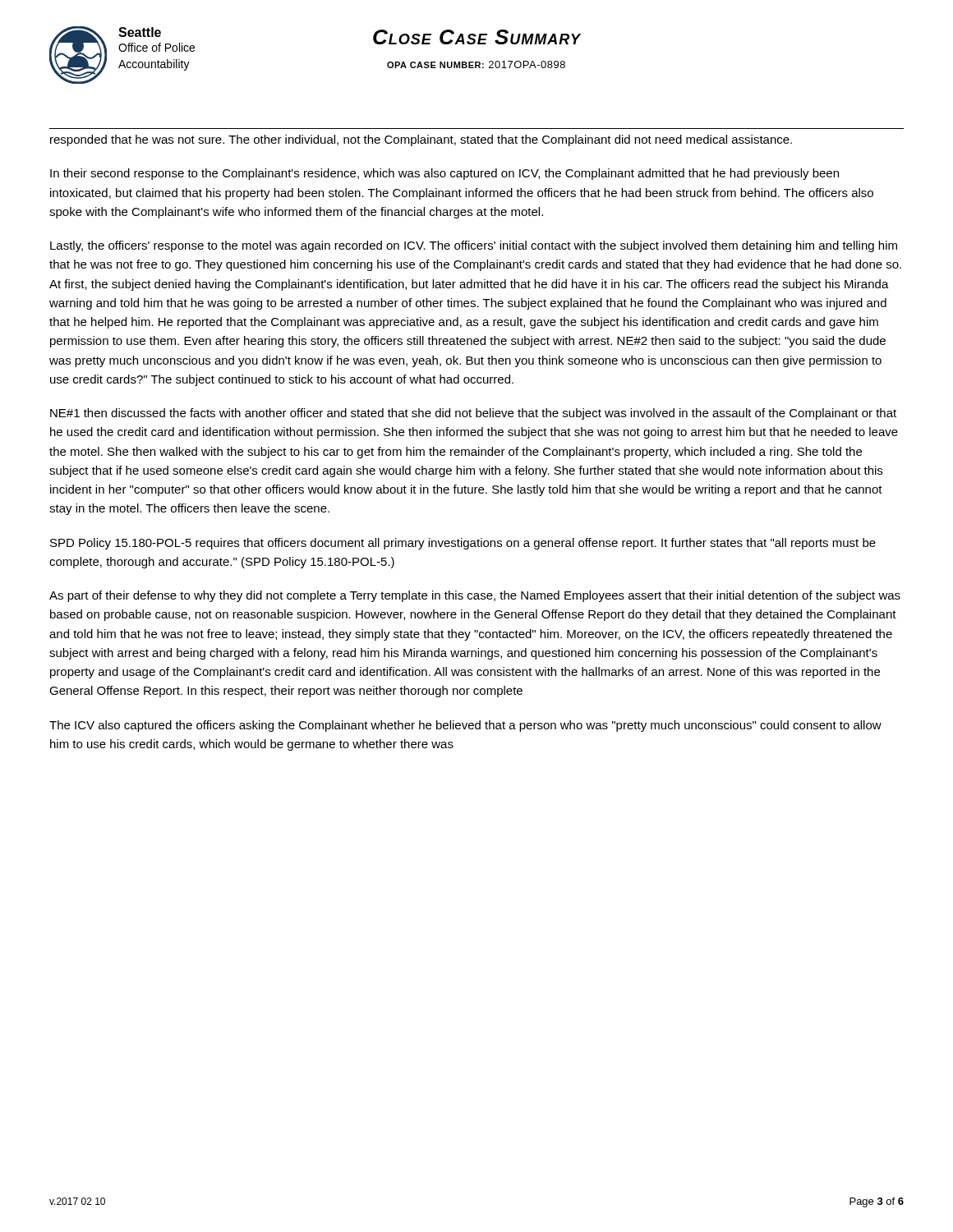
Task: Navigate to the region starting "SPD Policy 15.180-POL-5 requires that officers"
Action: tap(463, 552)
